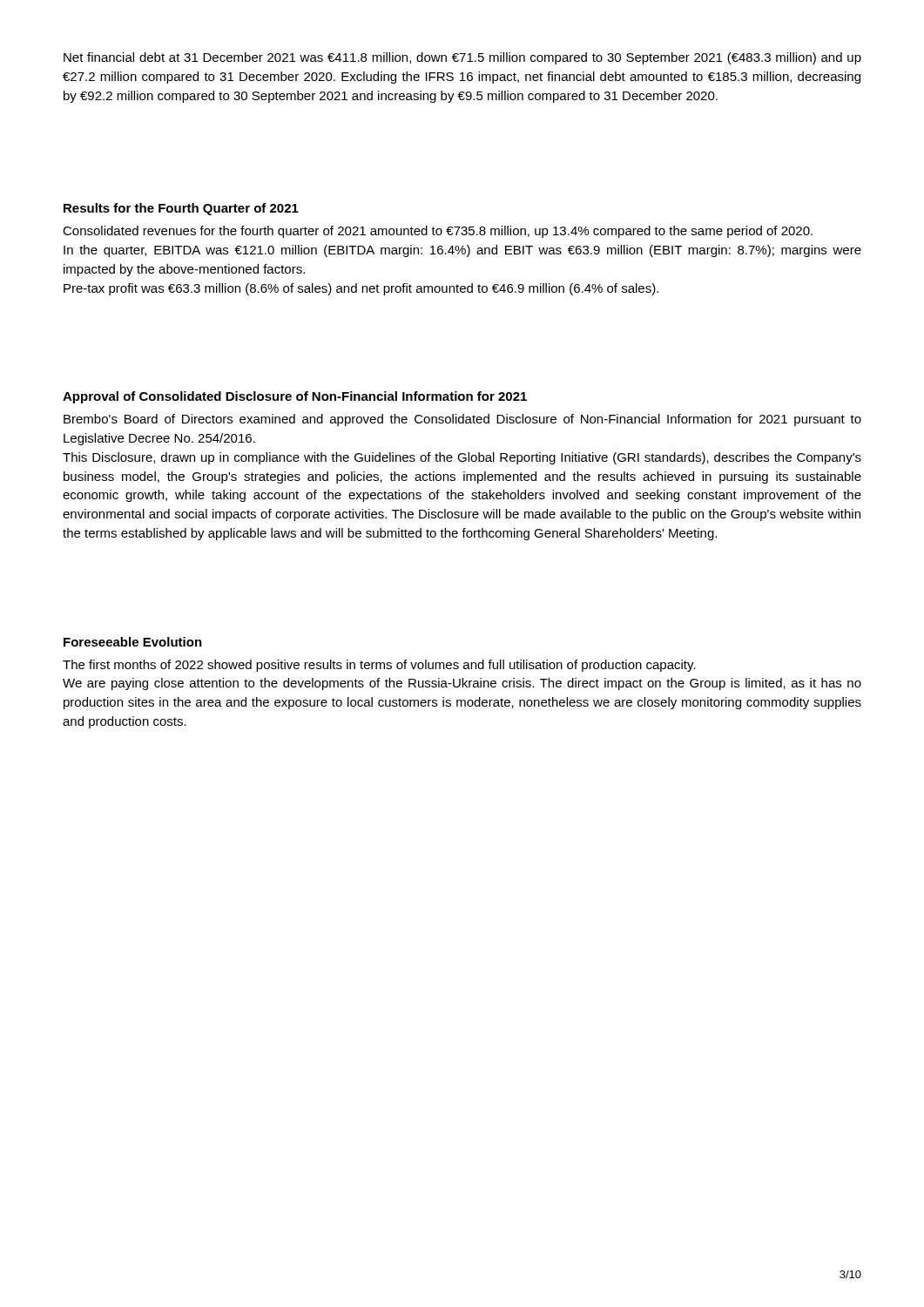
Task: Locate the text block containing "Brembo's Board of Directors examined"
Action: (x=462, y=476)
